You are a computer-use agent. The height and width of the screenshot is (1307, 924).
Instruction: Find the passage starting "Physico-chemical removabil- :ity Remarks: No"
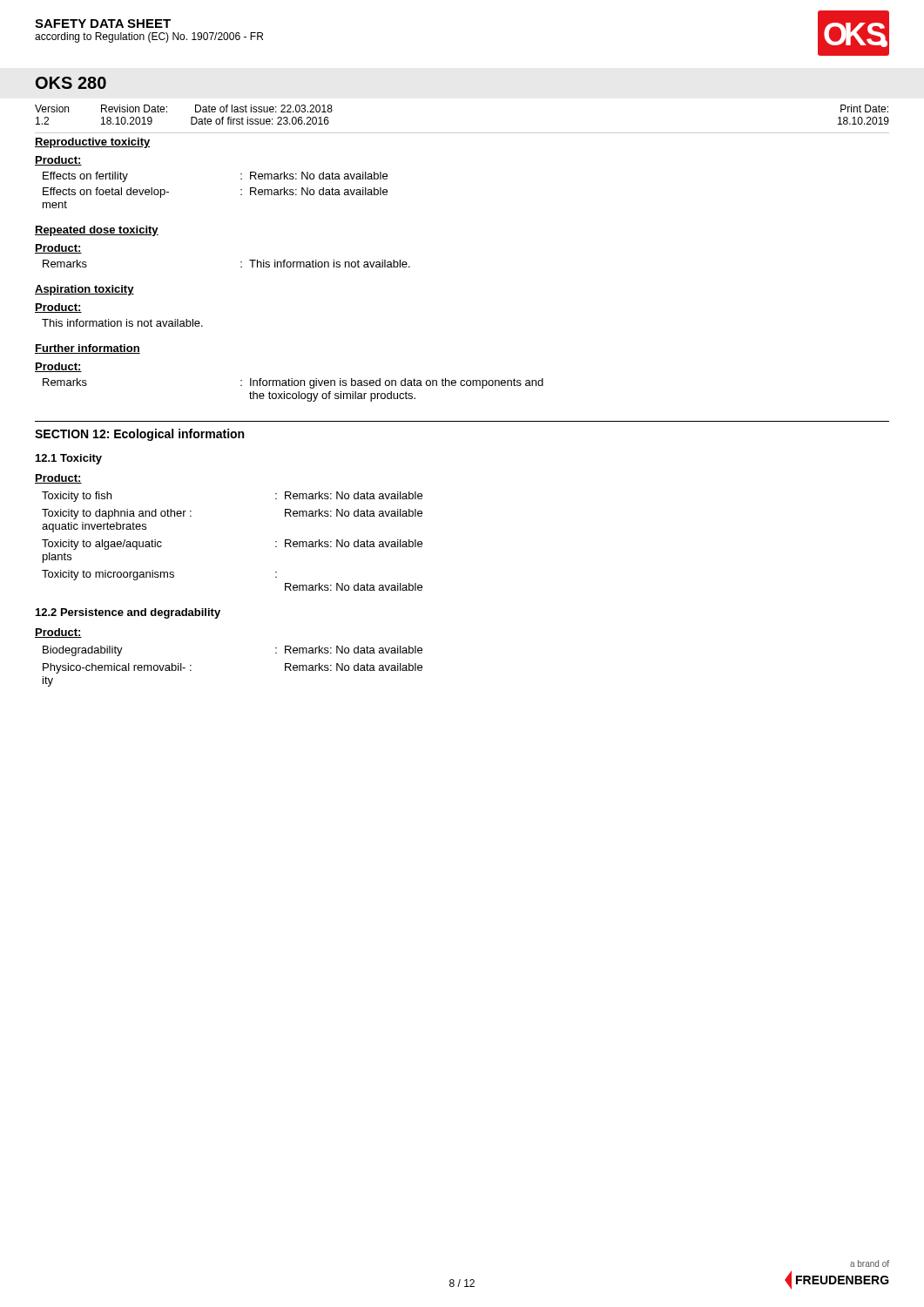114,668
